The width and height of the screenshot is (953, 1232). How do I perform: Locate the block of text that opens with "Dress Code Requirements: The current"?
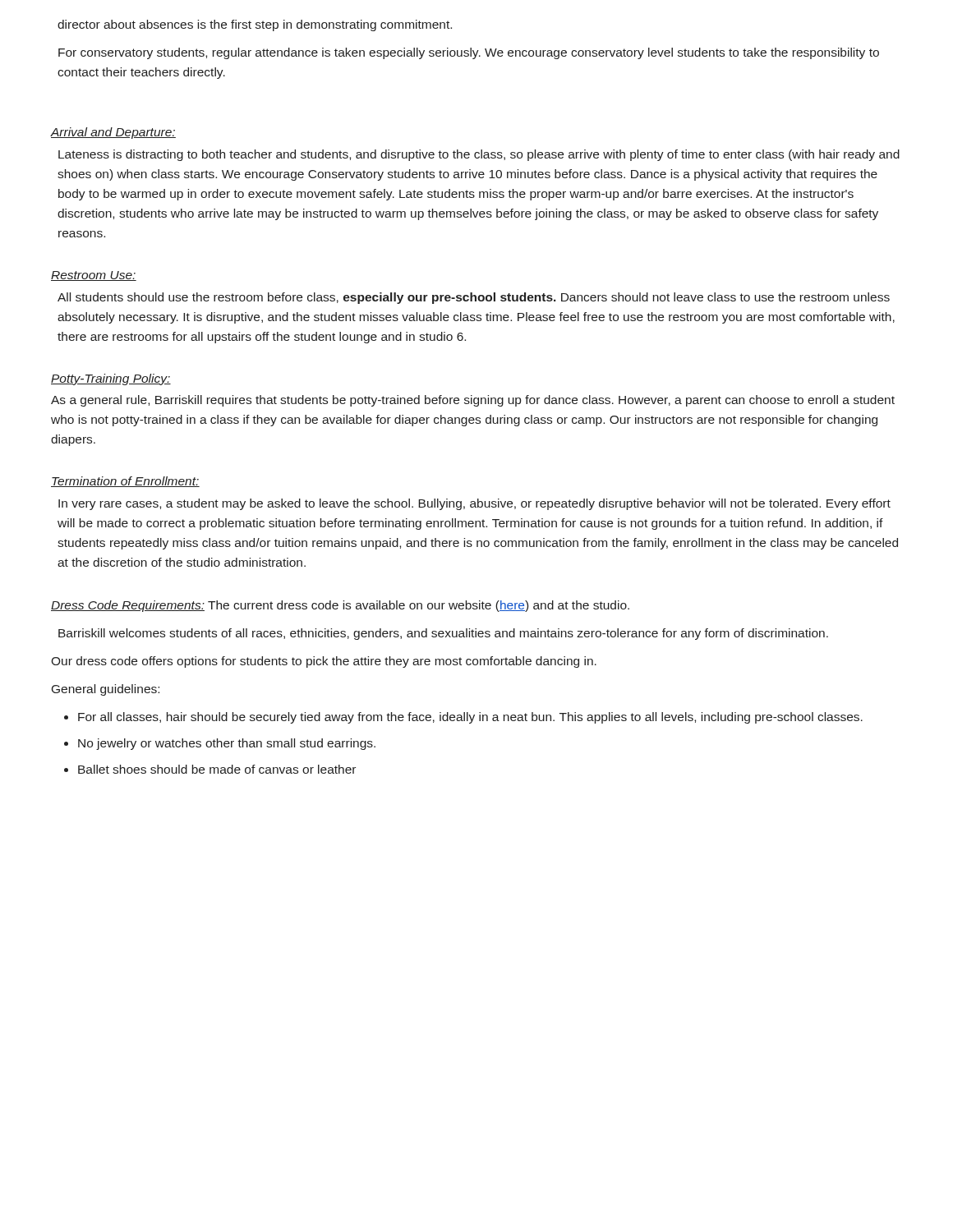tap(476, 605)
